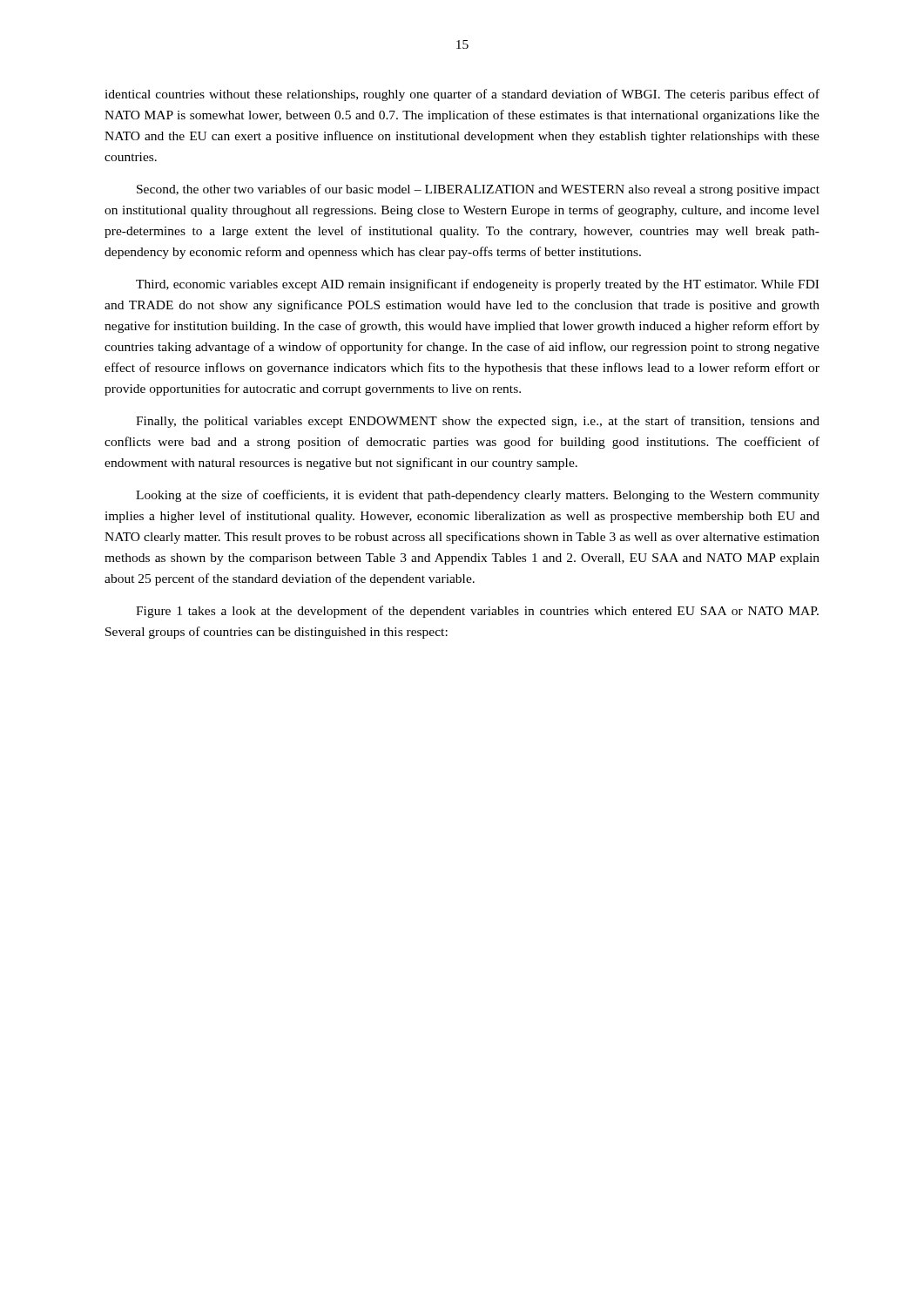The height and width of the screenshot is (1307, 924).
Task: Locate the block of text that opens with "identical countries without these"
Action: (x=462, y=125)
